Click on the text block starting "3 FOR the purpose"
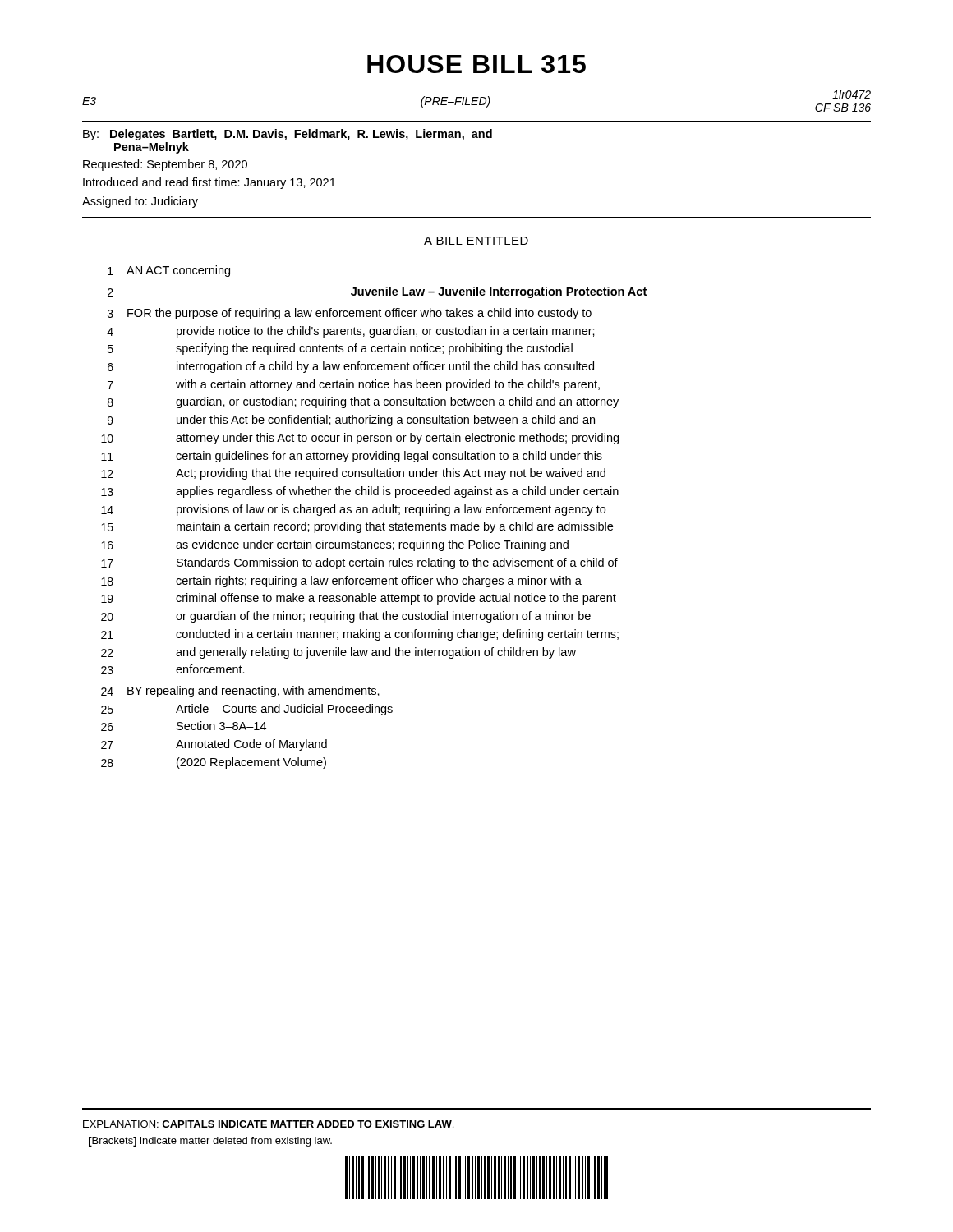Screen dimensions: 1232x953 [476, 313]
